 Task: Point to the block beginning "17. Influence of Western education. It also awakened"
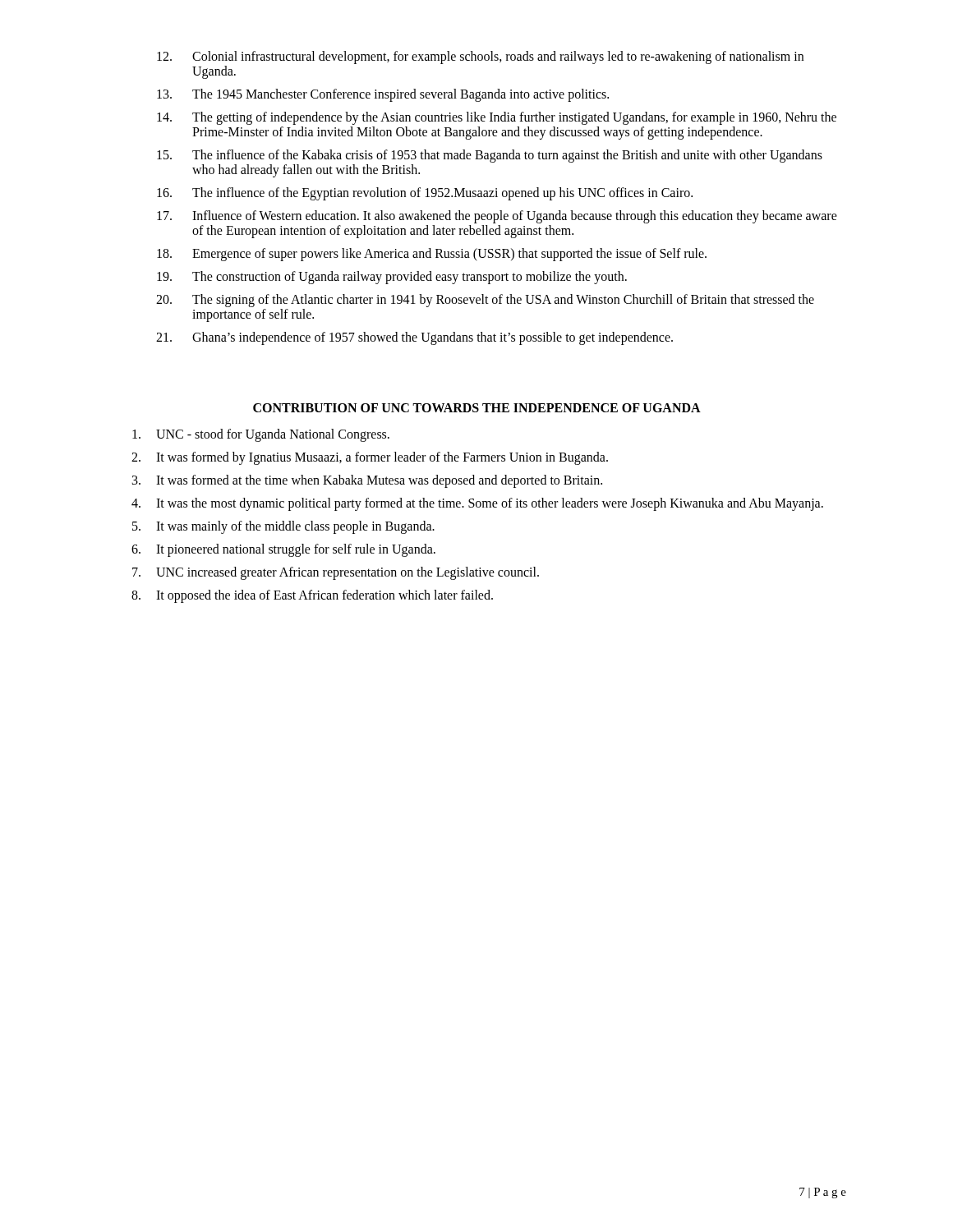501,223
